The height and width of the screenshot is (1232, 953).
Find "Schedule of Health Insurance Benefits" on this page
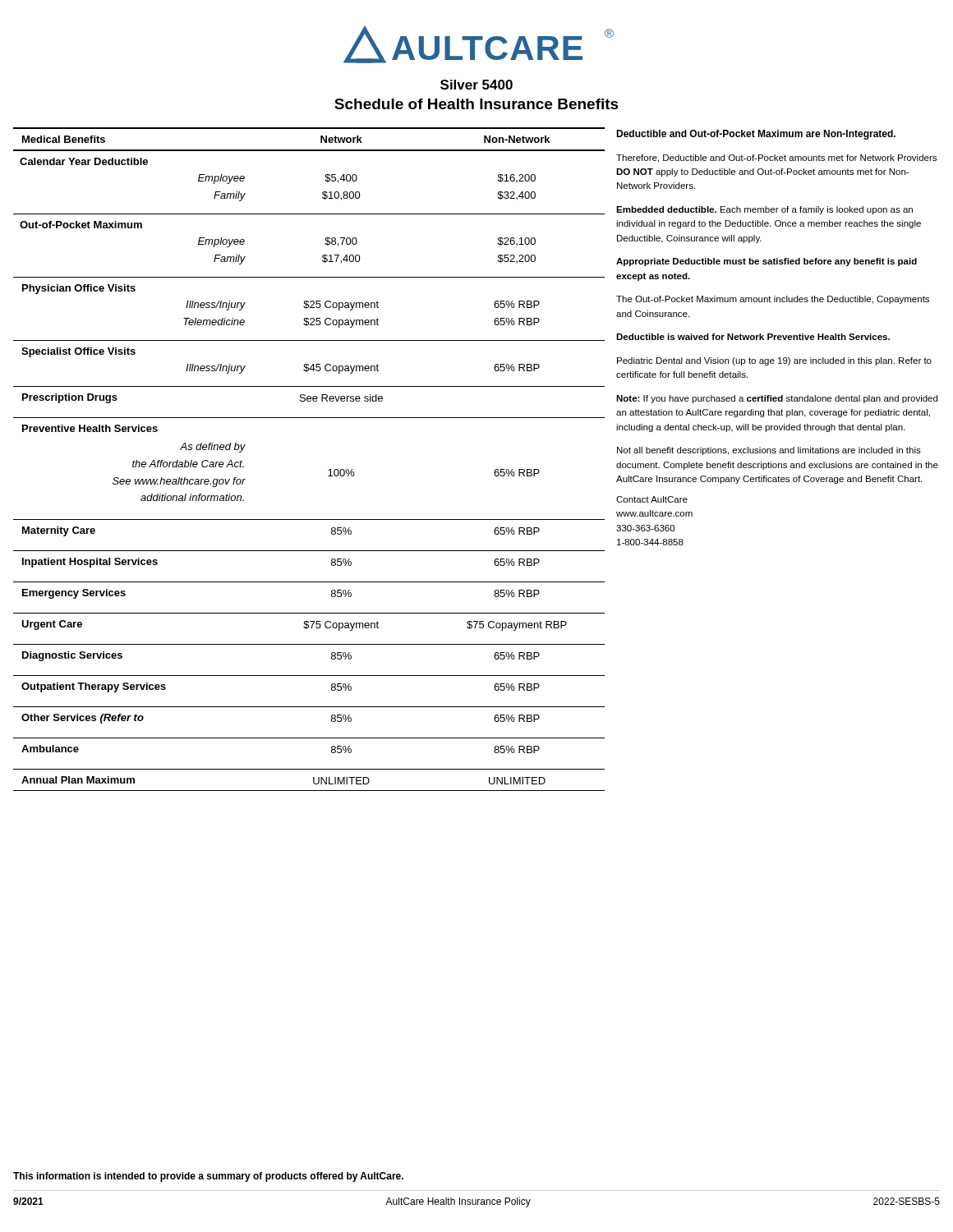476,104
